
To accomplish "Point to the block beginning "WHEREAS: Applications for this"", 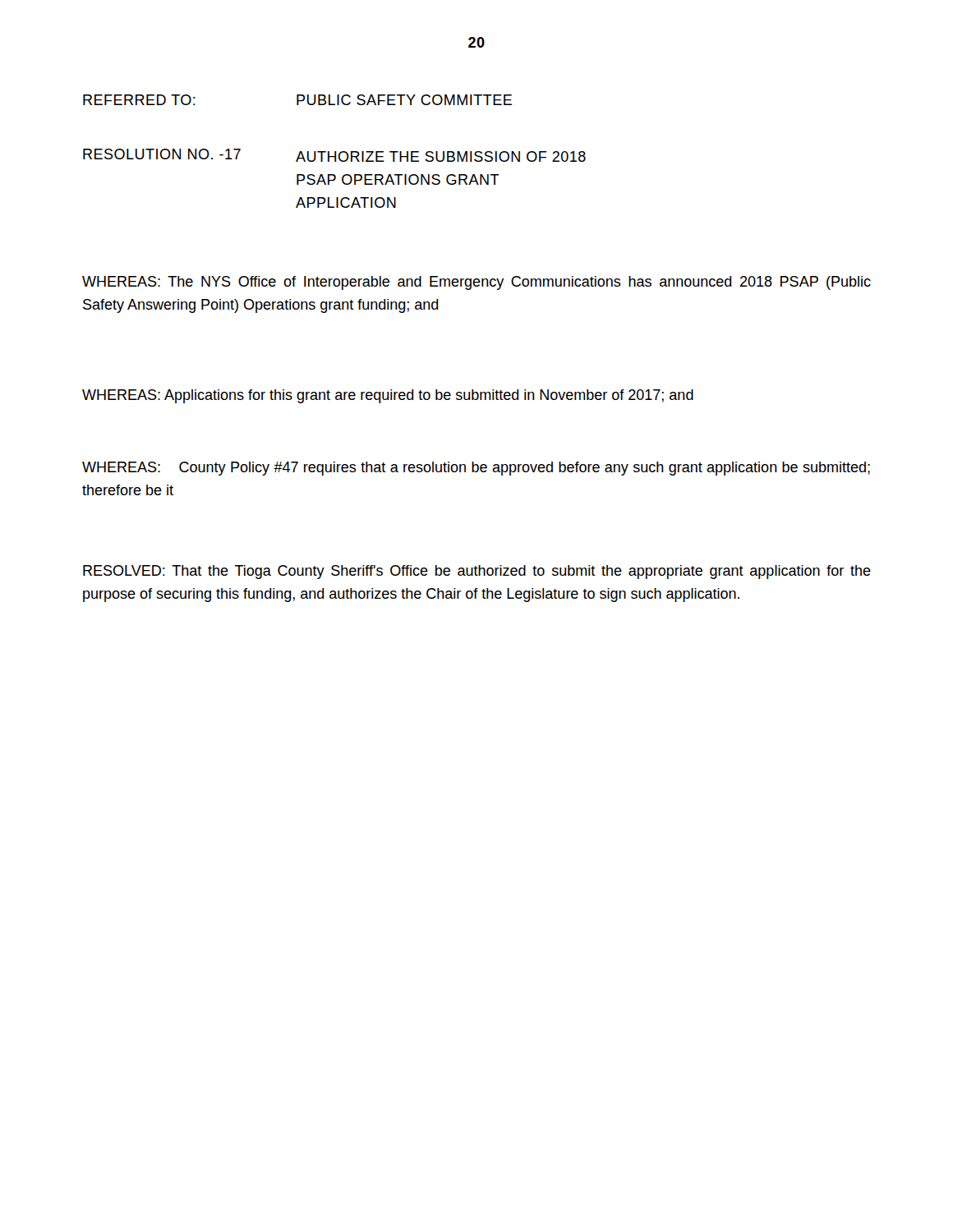I will pos(388,395).
